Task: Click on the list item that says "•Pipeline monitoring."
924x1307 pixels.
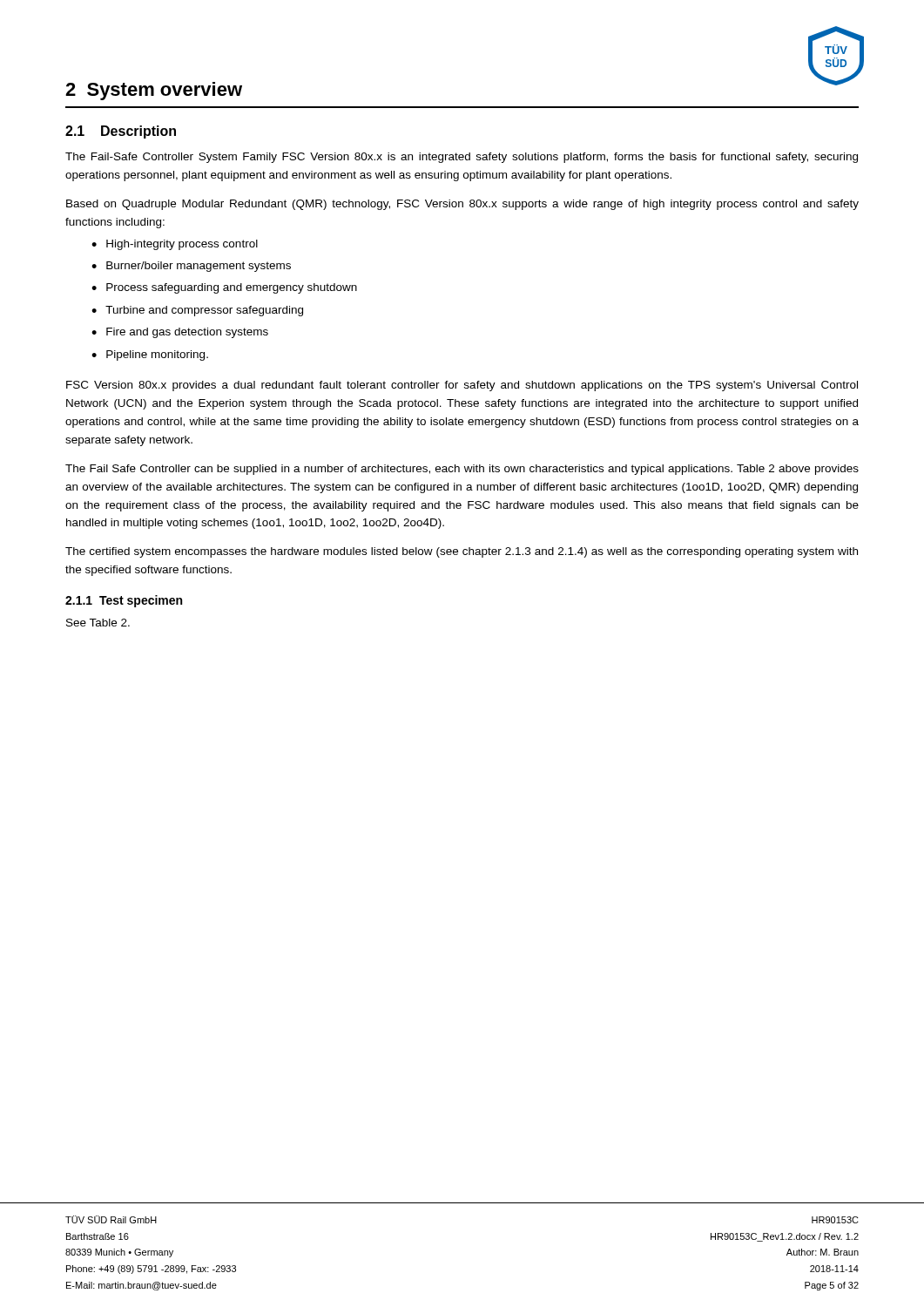Action: point(150,356)
